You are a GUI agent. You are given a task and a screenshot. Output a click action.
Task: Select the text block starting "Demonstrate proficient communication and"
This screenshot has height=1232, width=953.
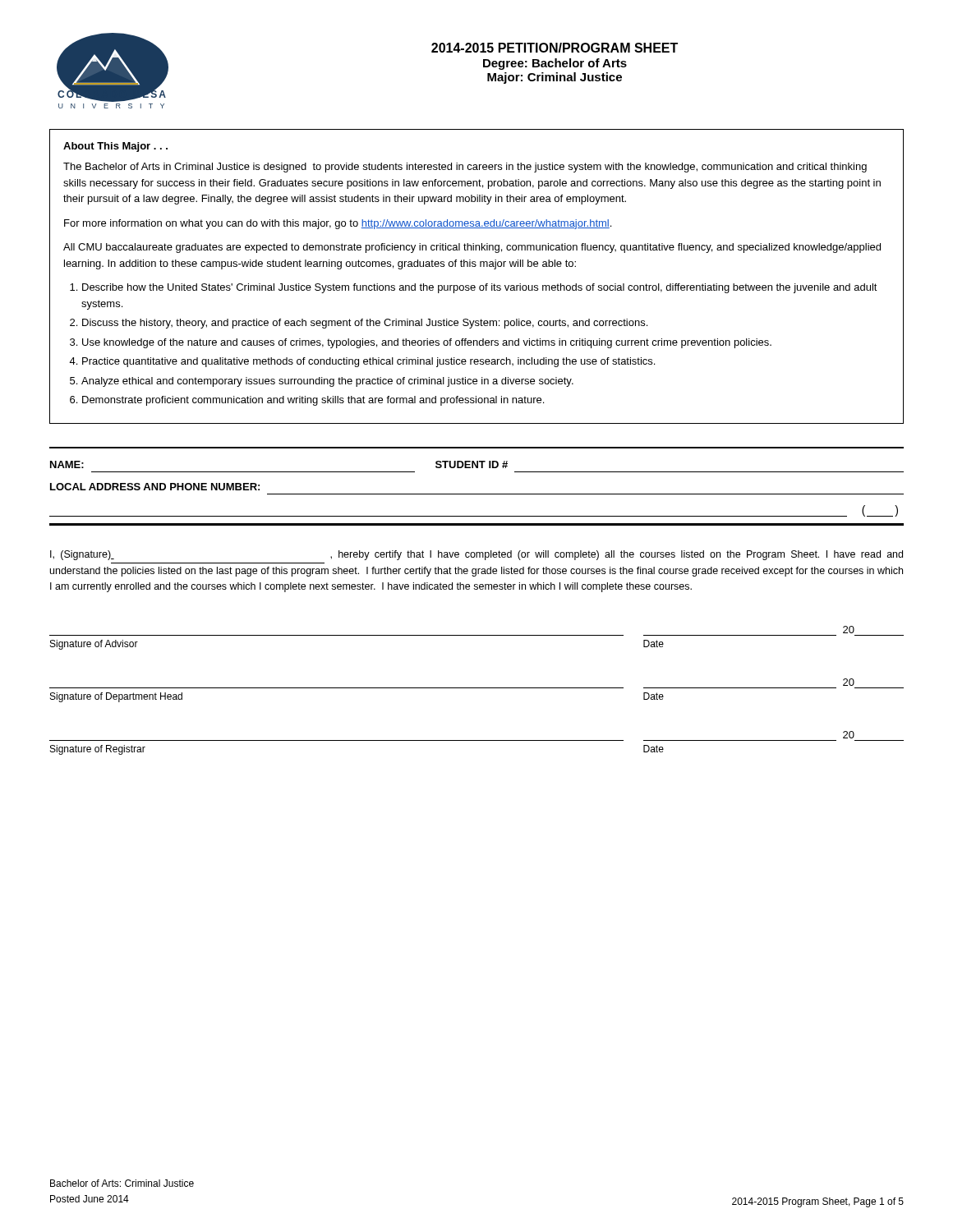pyautogui.click(x=313, y=400)
